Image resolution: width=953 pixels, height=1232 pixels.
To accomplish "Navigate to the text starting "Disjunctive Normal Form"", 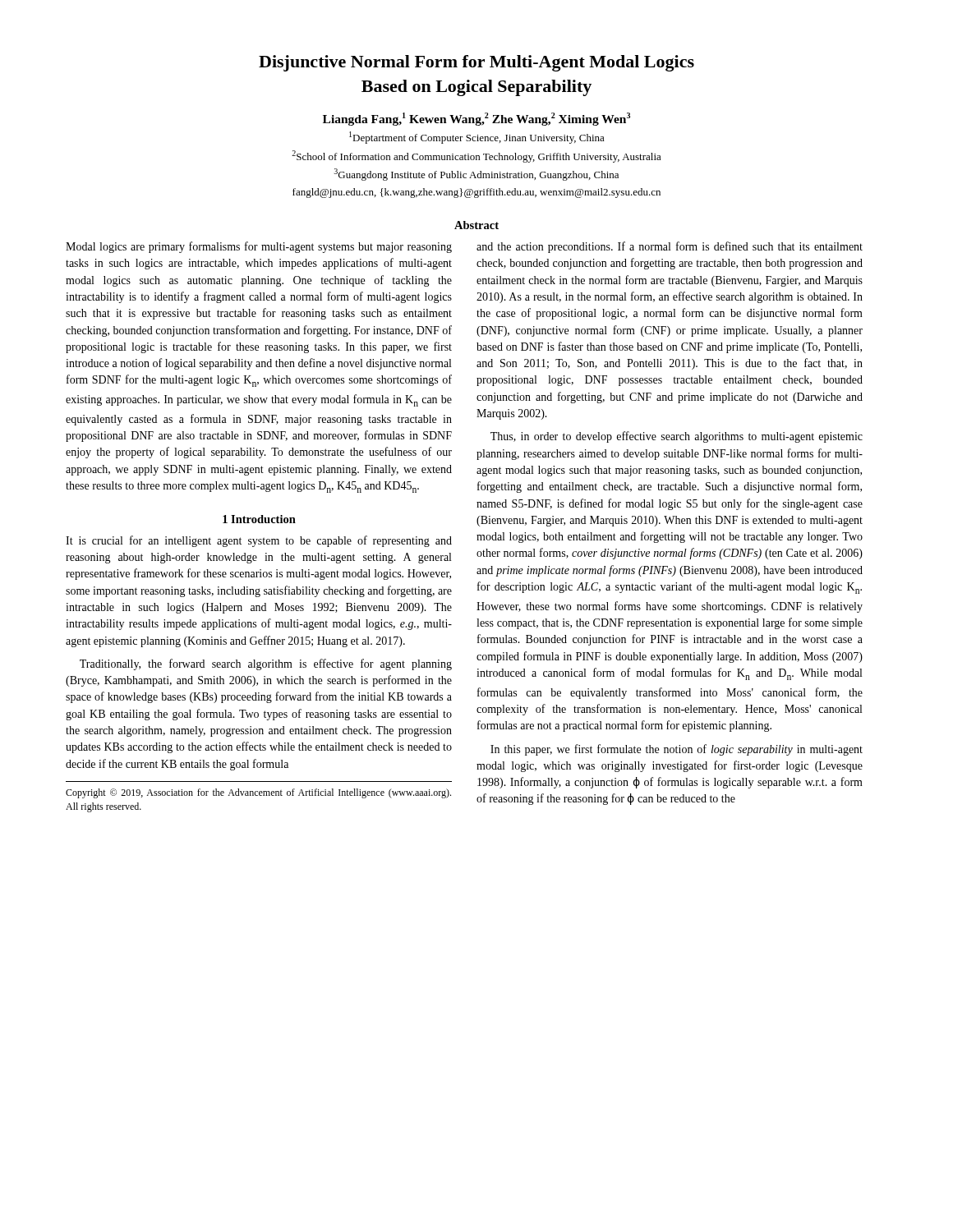I will pyautogui.click(x=476, y=74).
